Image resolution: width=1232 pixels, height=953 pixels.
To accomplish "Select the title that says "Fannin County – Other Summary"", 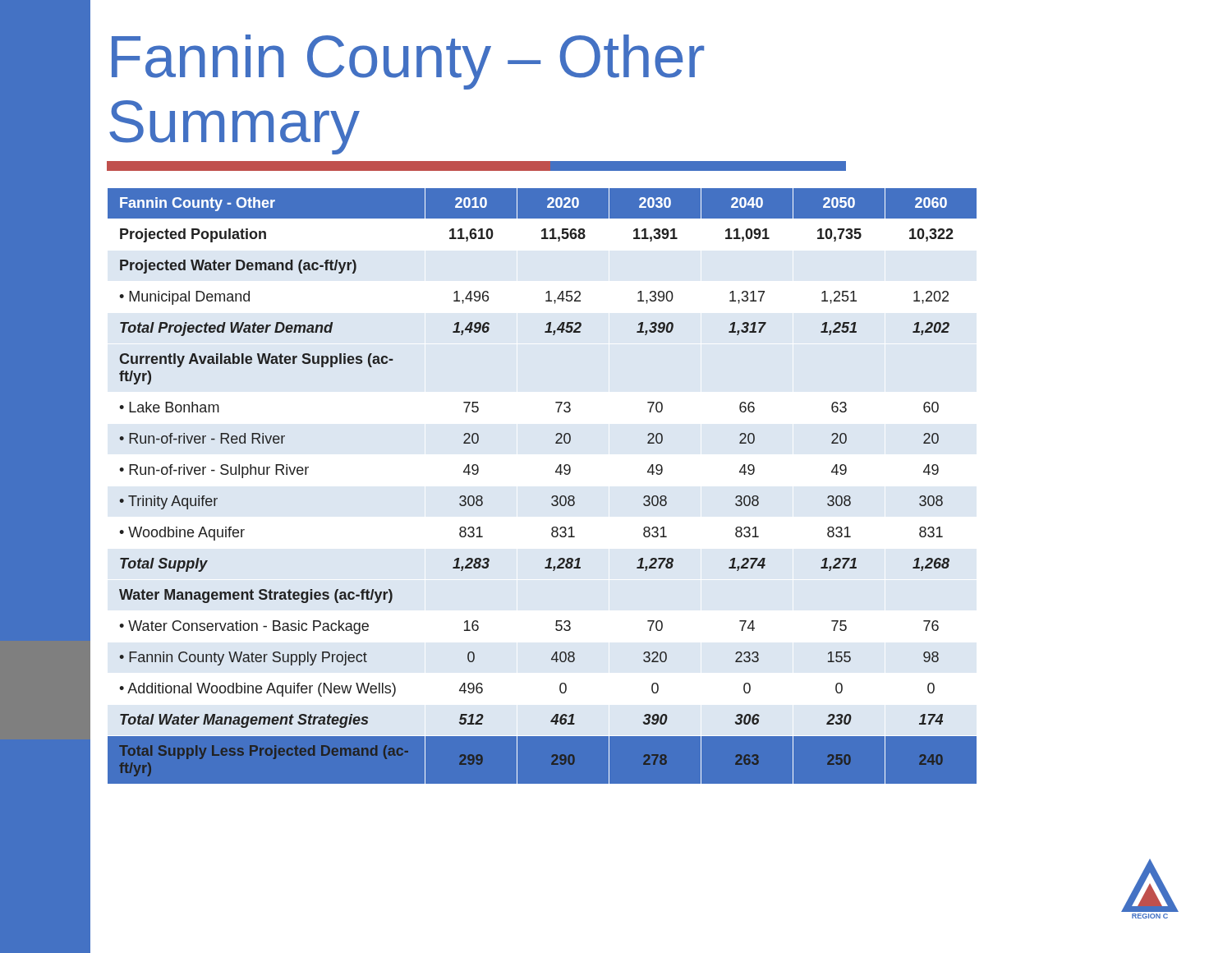I will [x=641, y=98].
